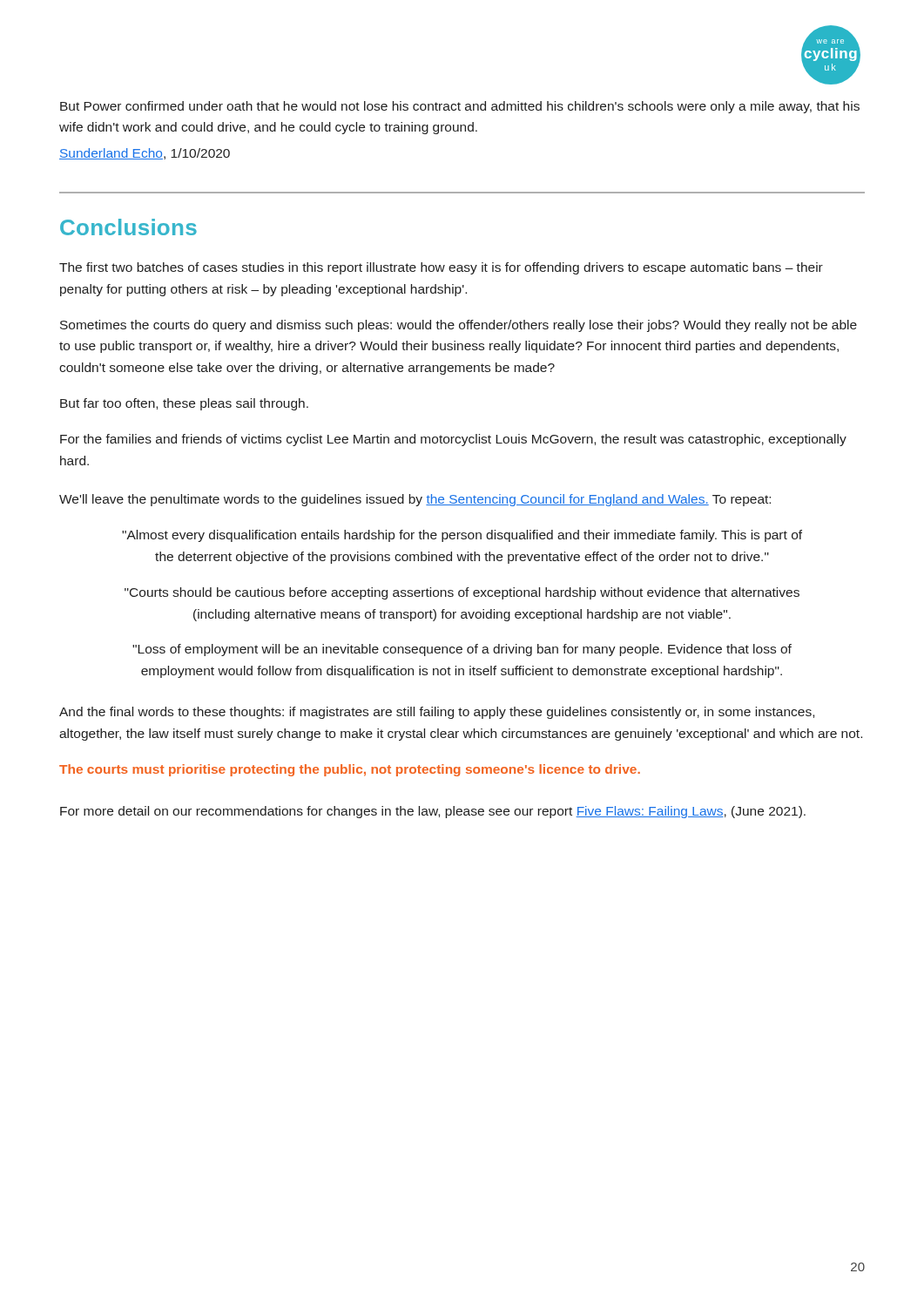Where is the passage that starts "But far too often, these pleas"?
Screen dimensions: 1307x924
pos(184,403)
